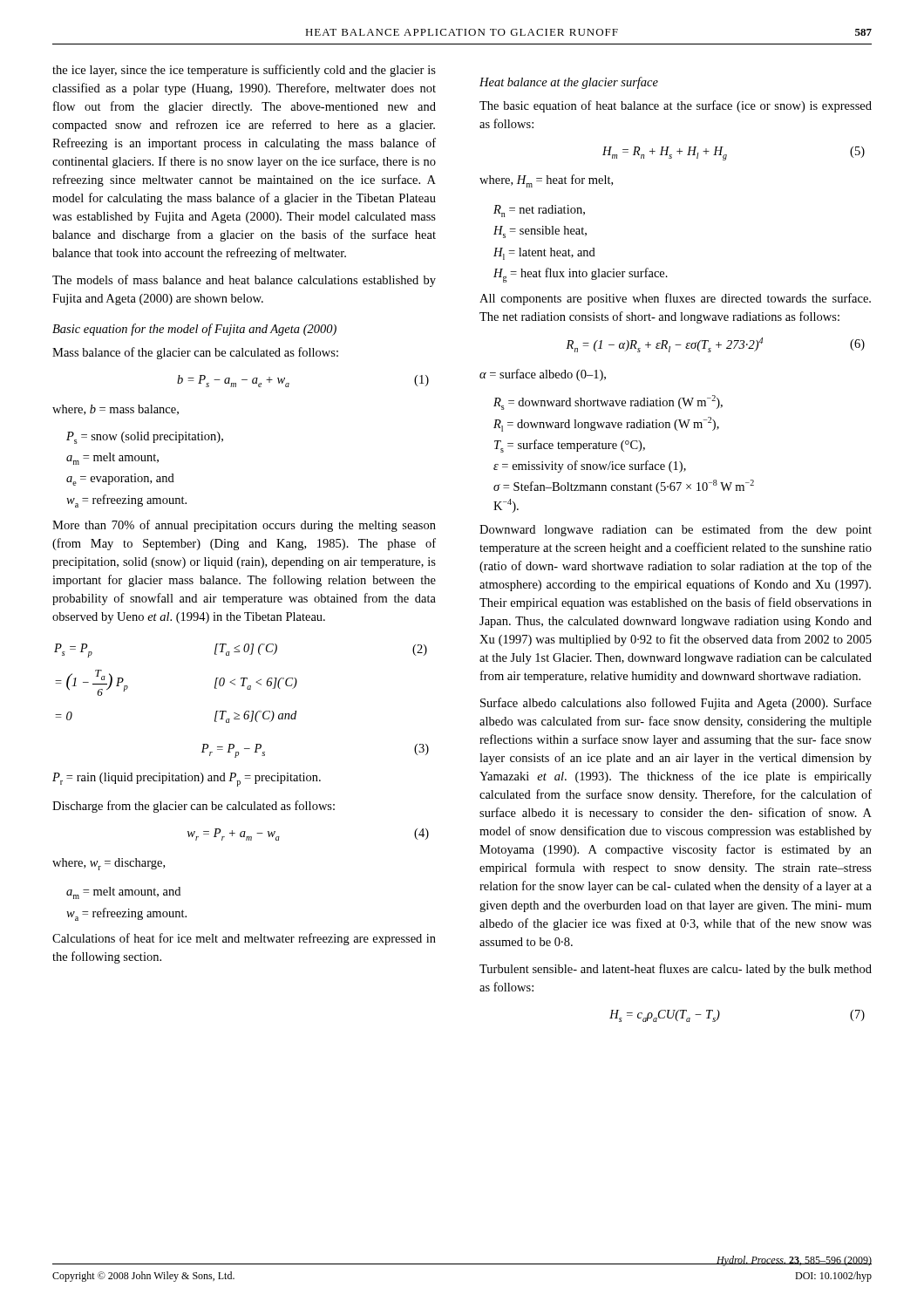924x1308 pixels.
Task: Find the element starting "Rs = downward shortwave radiation (W"
Action: (x=683, y=454)
